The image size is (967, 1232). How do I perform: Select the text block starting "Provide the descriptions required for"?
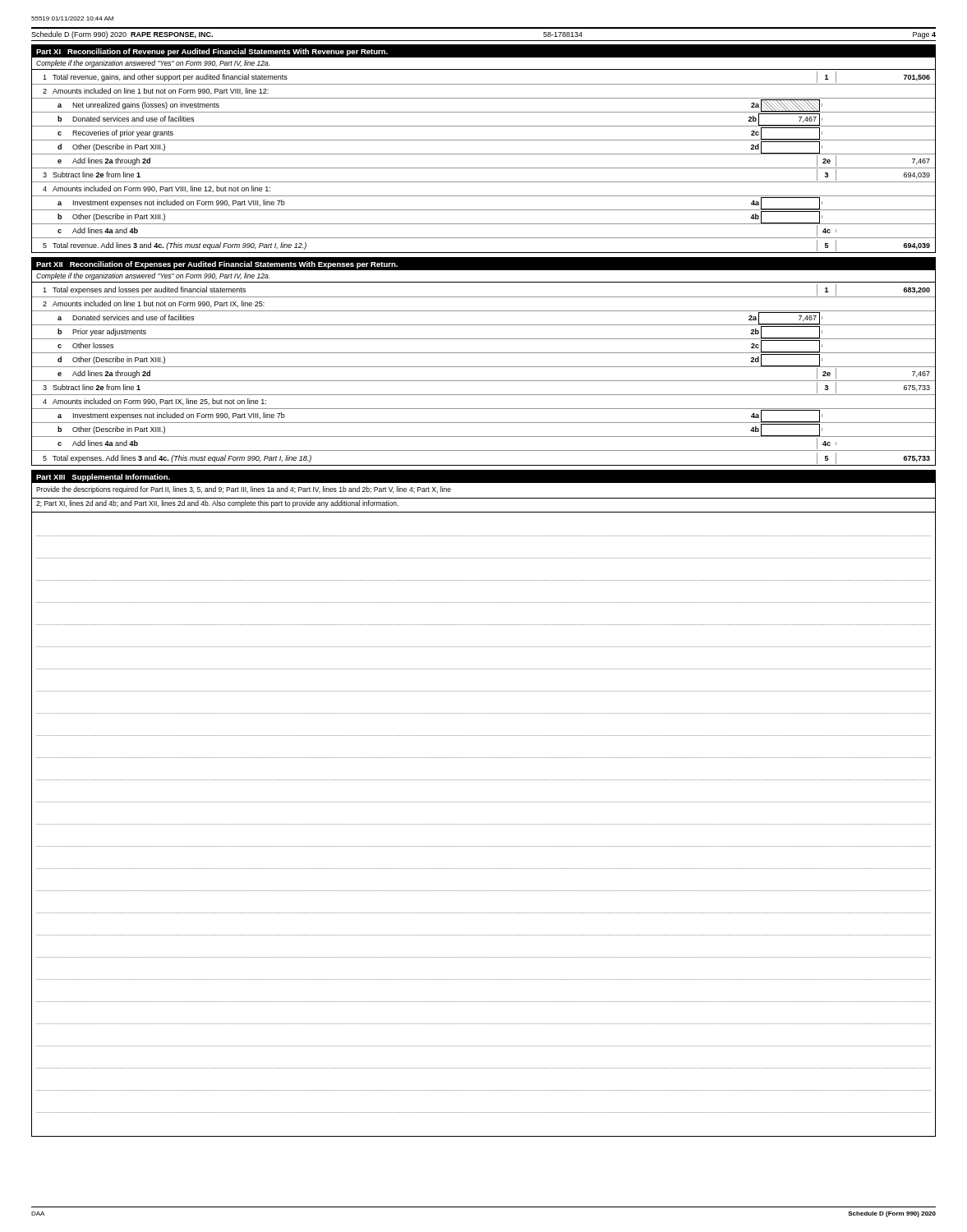pos(244,490)
